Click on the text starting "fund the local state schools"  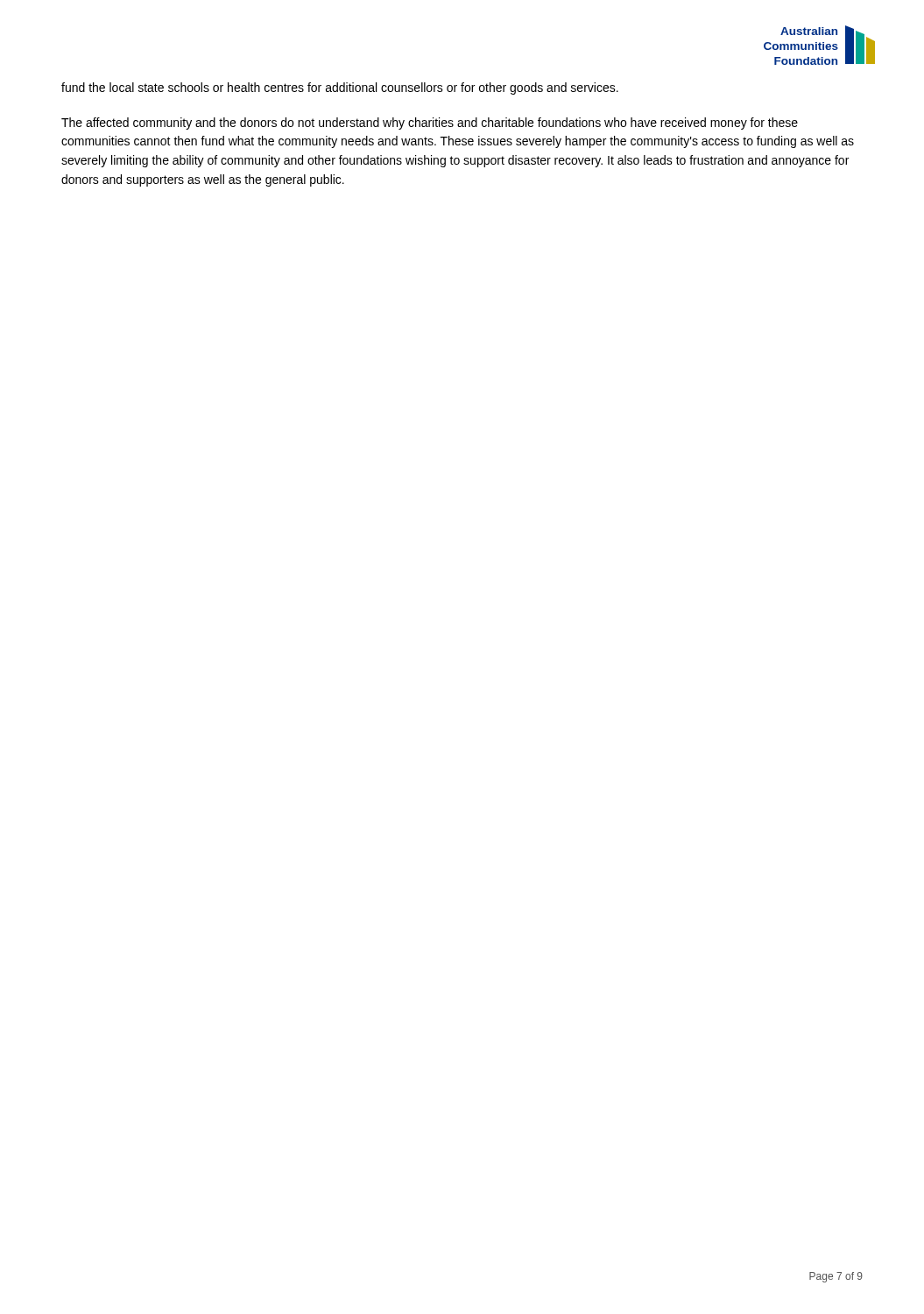(x=340, y=88)
